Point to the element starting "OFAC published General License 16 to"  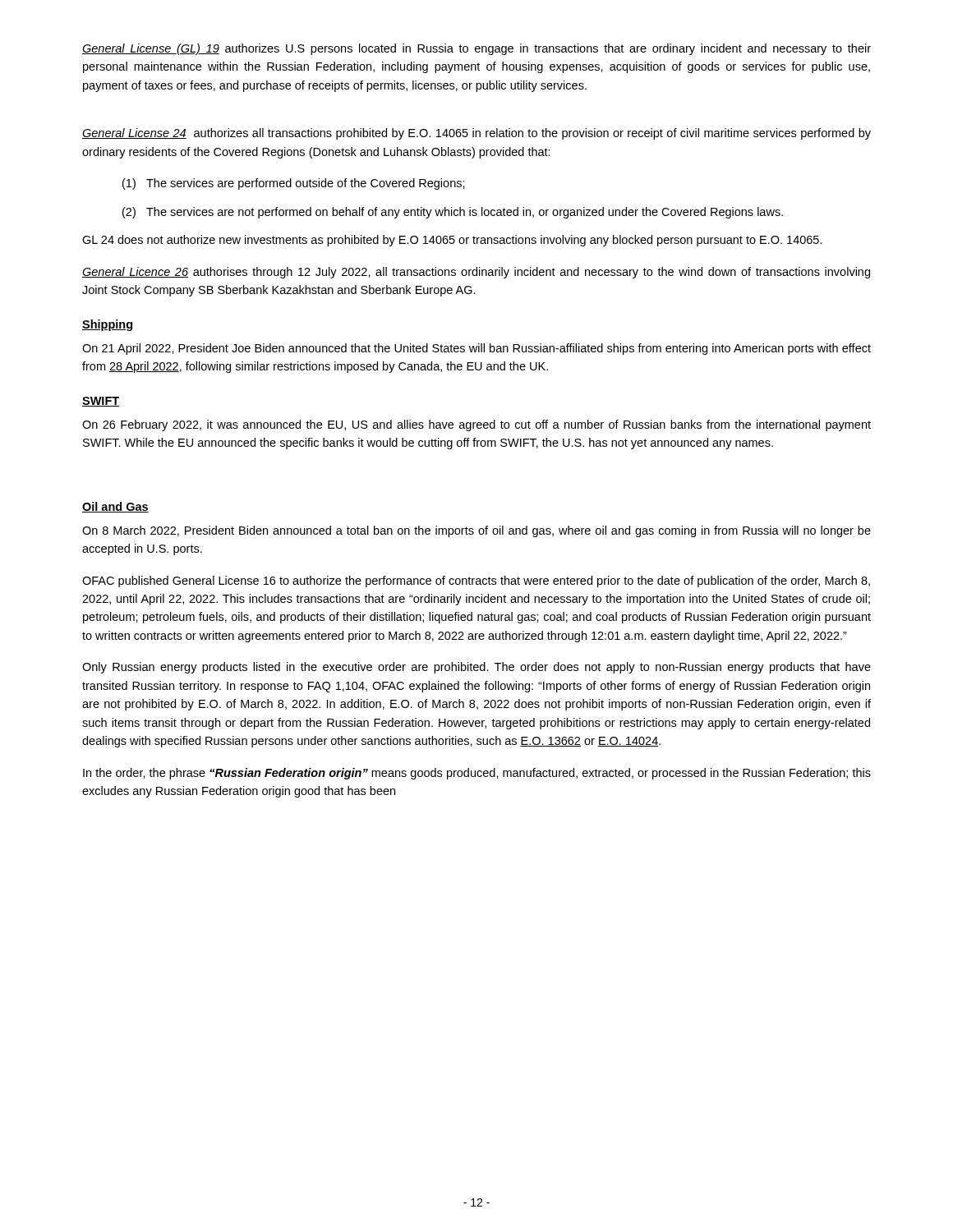[x=476, y=608]
